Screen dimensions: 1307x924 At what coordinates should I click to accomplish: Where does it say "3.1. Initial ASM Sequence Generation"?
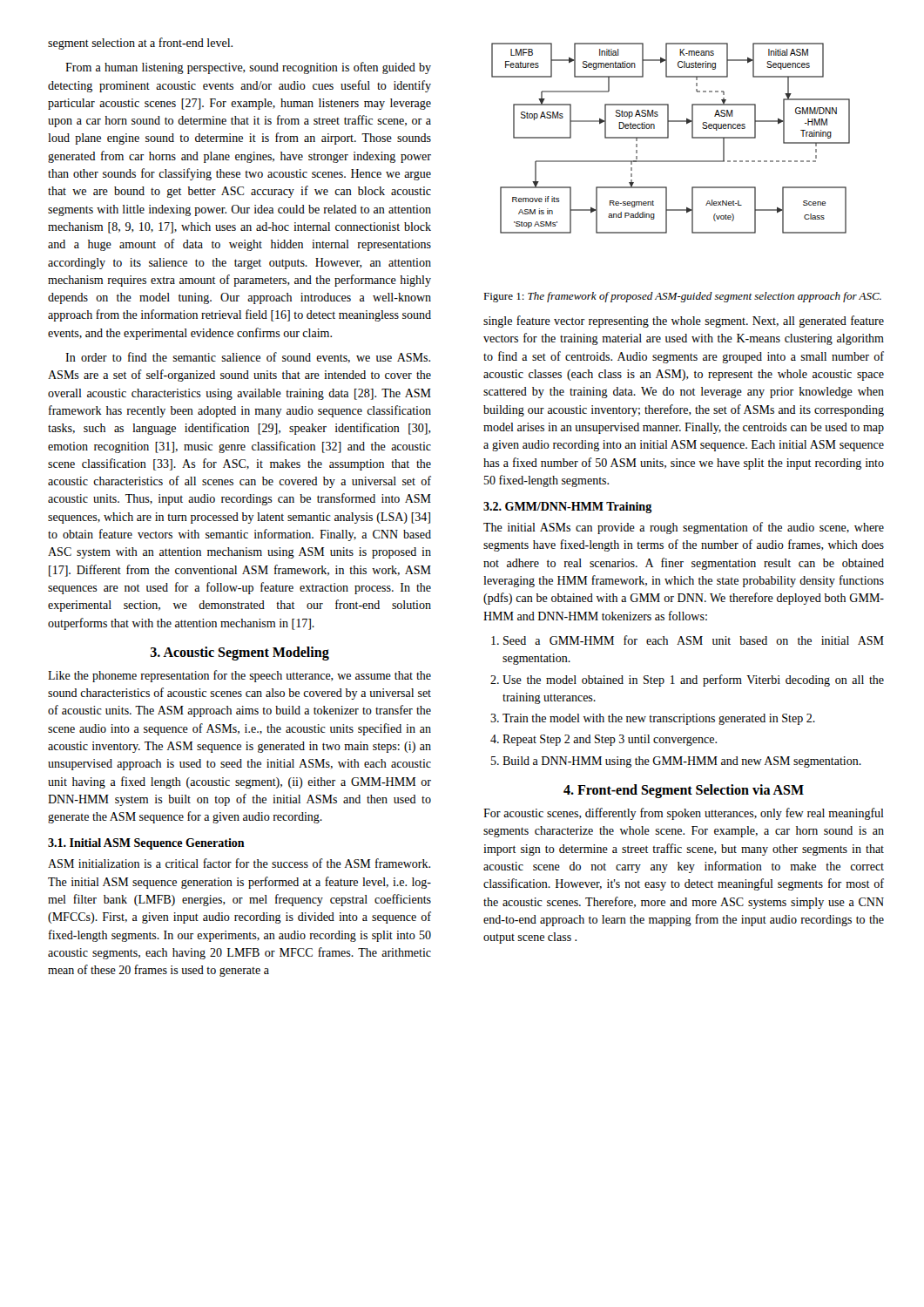click(239, 844)
